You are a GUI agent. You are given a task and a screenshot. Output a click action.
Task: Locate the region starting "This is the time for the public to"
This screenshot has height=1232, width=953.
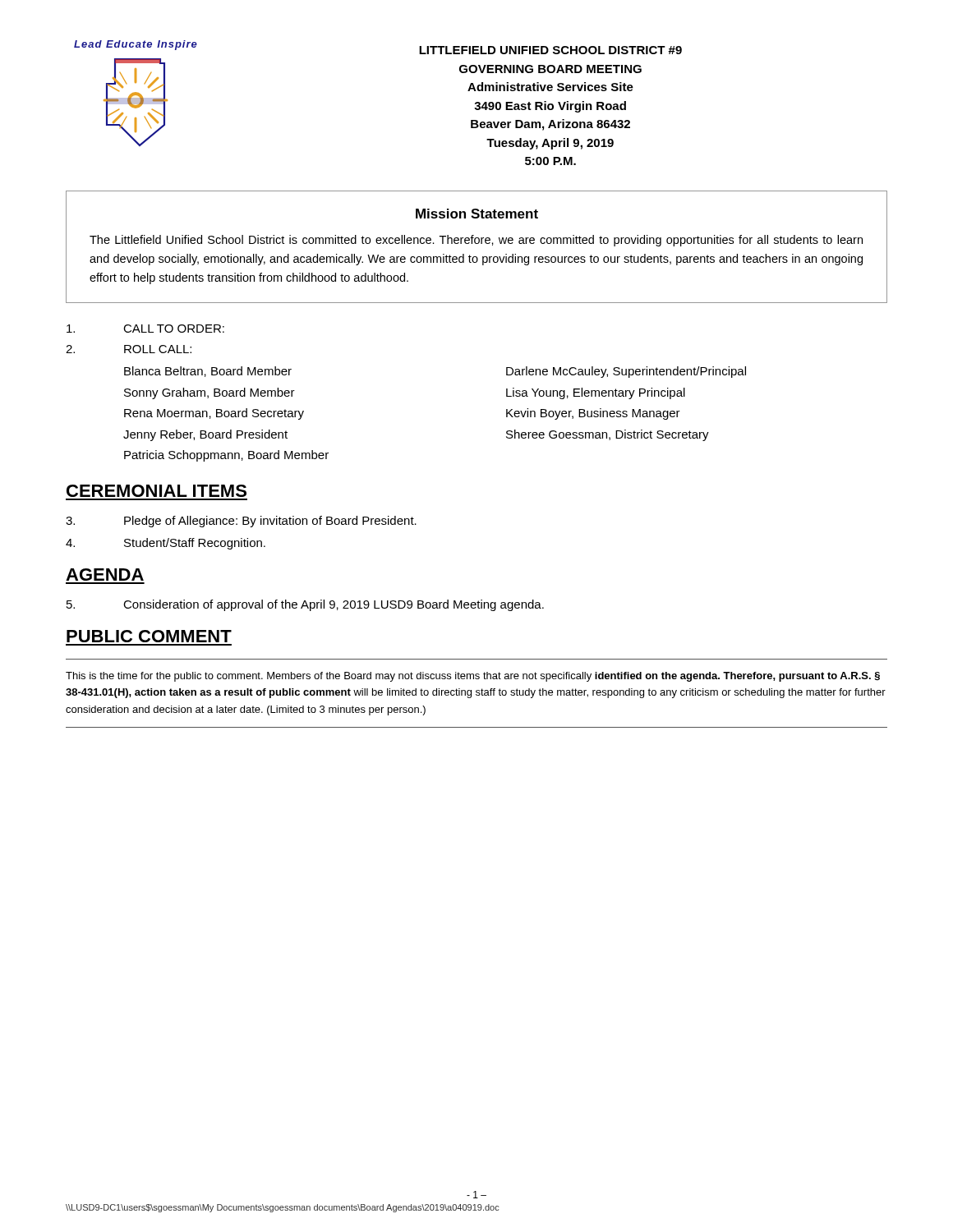tap(475, 692)
